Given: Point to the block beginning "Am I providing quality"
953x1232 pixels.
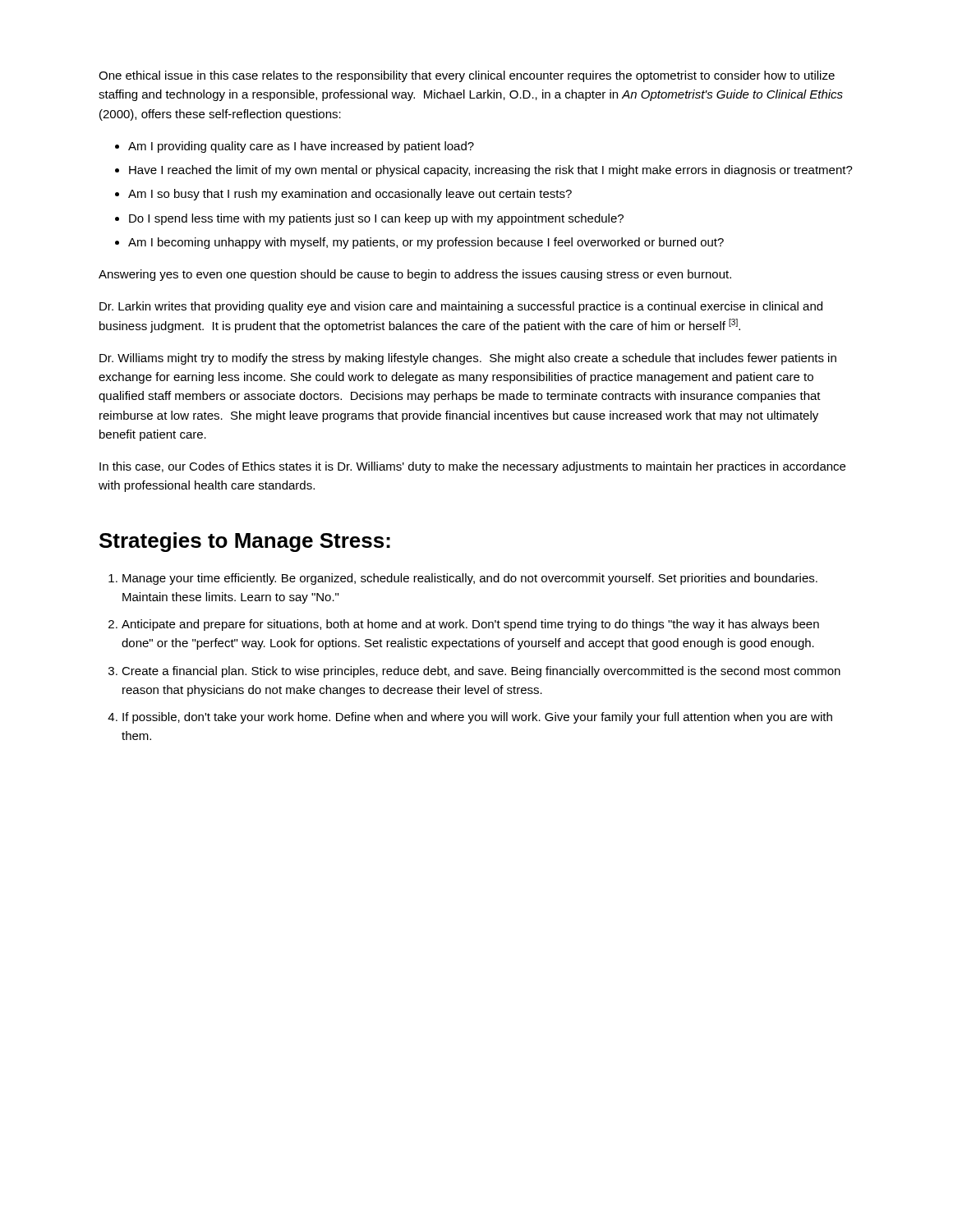Looking at the screenshot, I should point(301,146).
